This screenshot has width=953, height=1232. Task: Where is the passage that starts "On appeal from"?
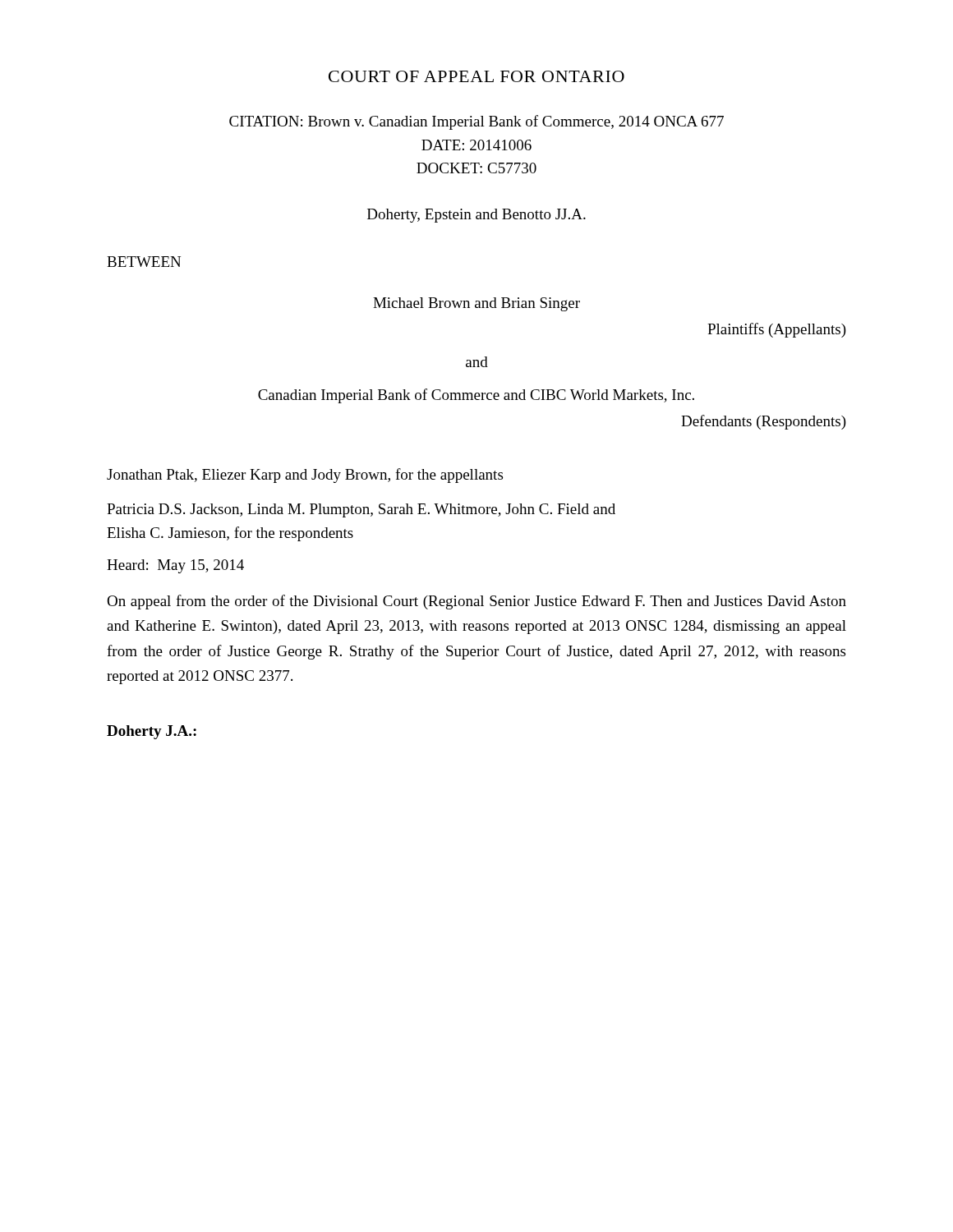click(x=476, y=638)
